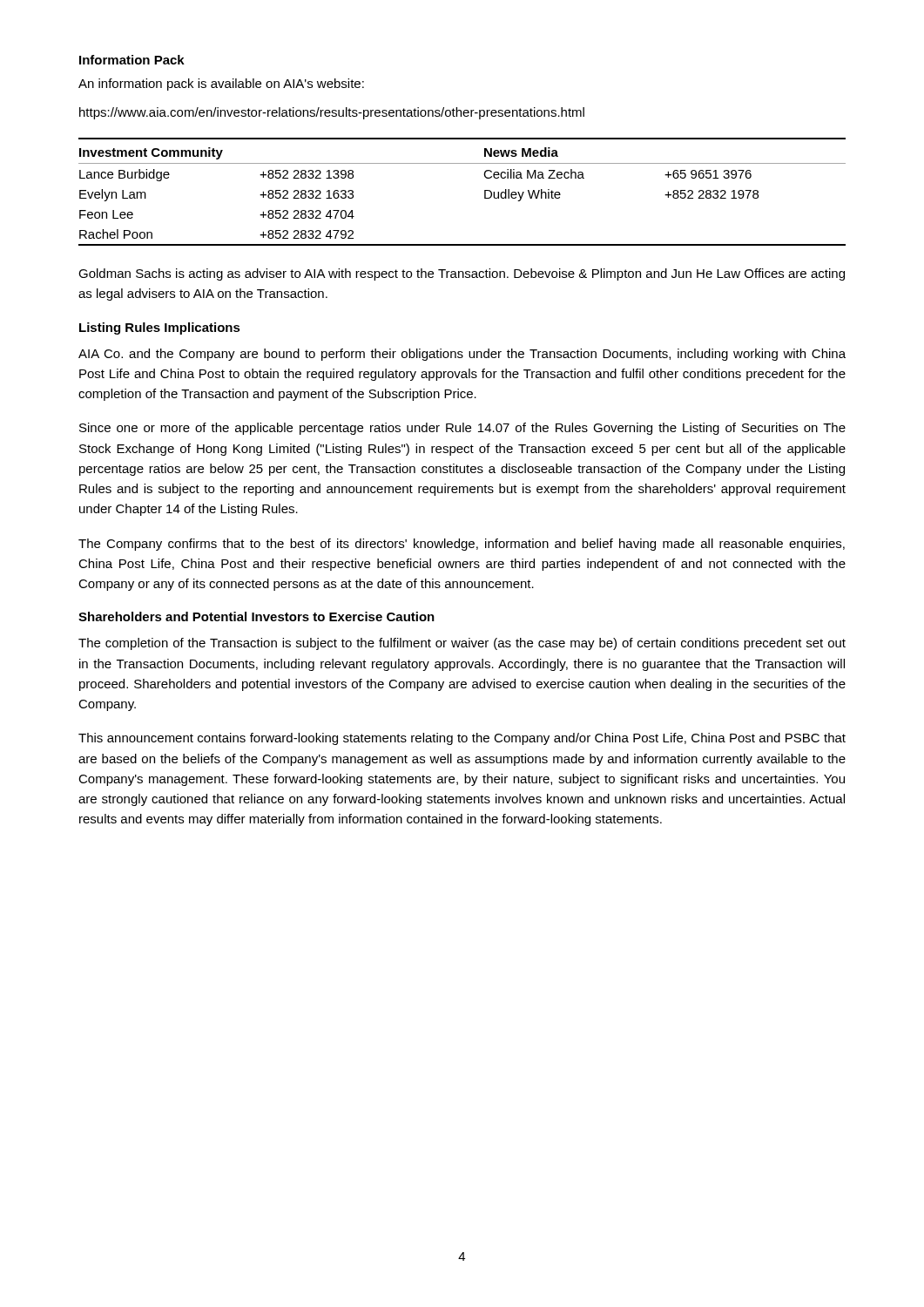Select the element starting "The completion of the Transaction is"

462,673
